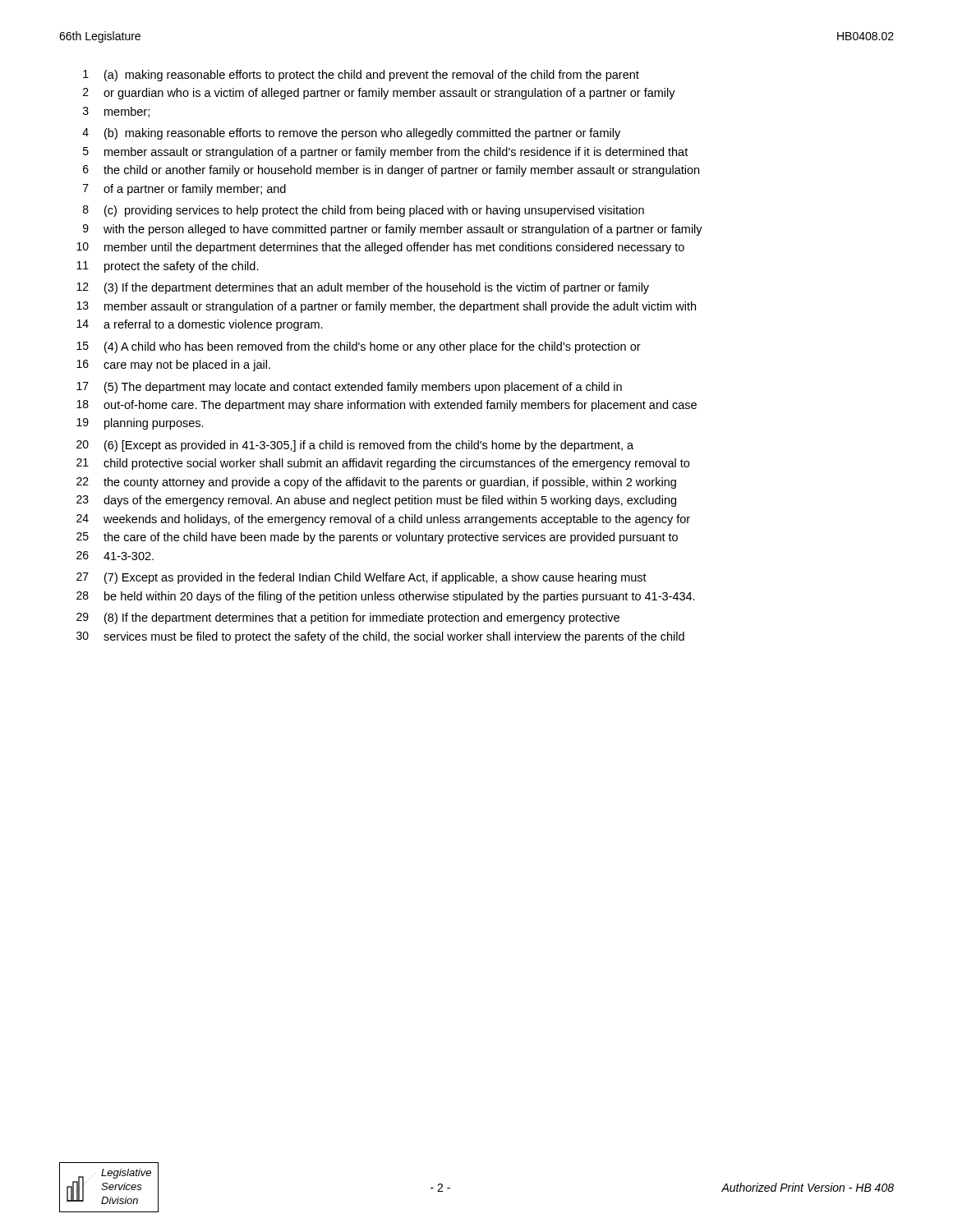Click on the list item that reads "9 with the person alleged"
Image resolution: width=953 pixels, height=1232 pixels.
(476, 229)
